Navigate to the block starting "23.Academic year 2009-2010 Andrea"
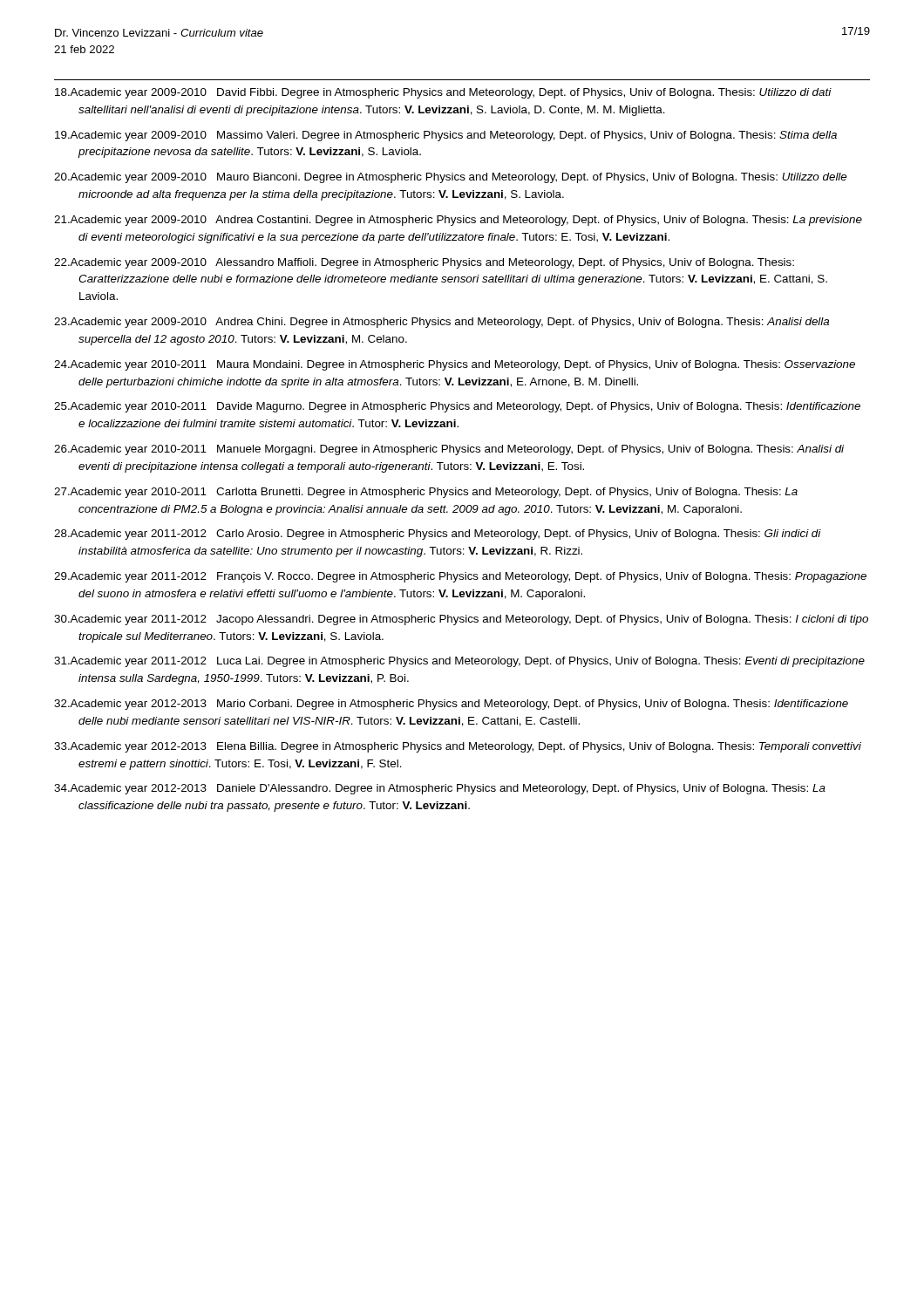This screenshot has width=924, height=1308. [x=442, y=330]
